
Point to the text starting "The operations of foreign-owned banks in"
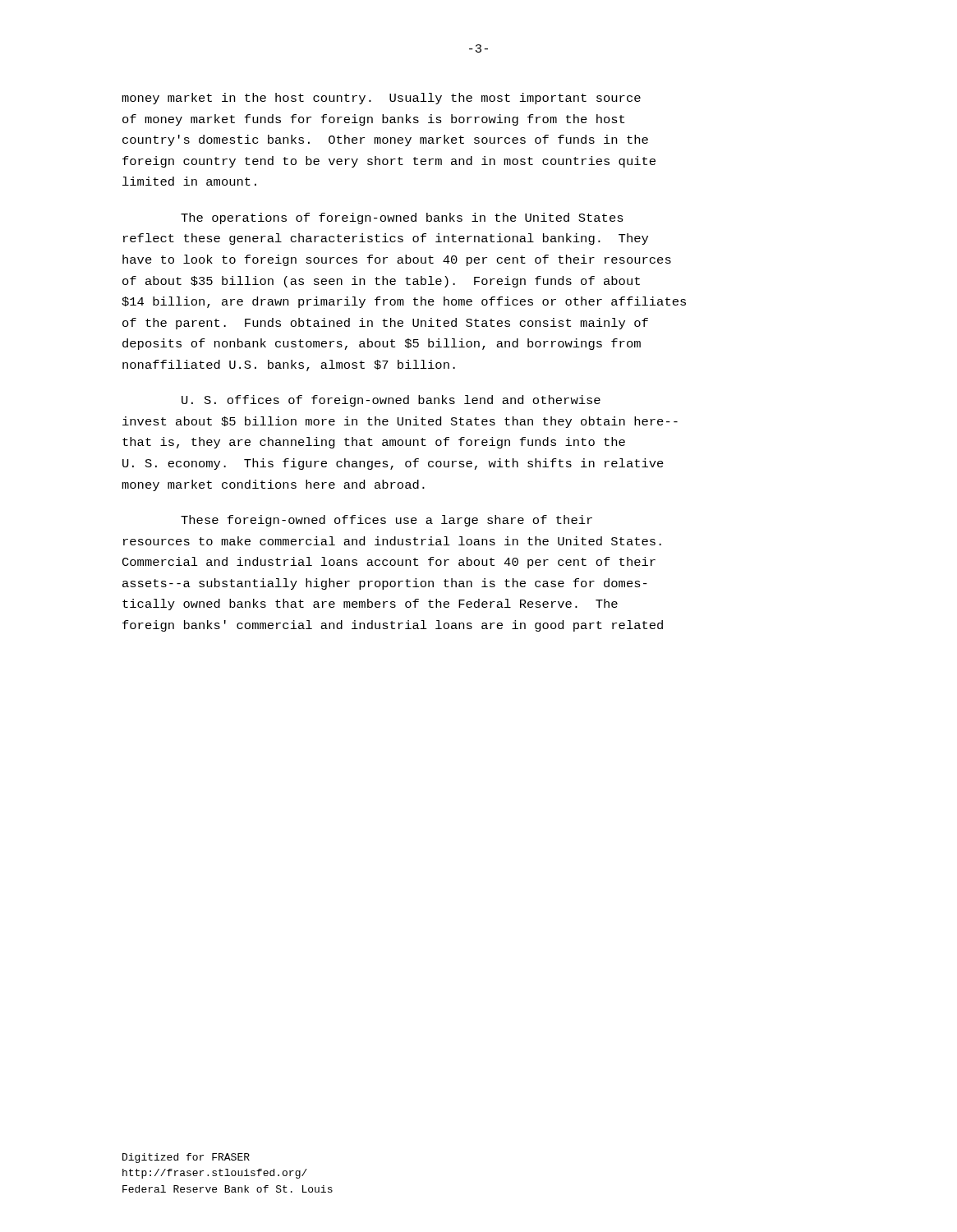404,292
